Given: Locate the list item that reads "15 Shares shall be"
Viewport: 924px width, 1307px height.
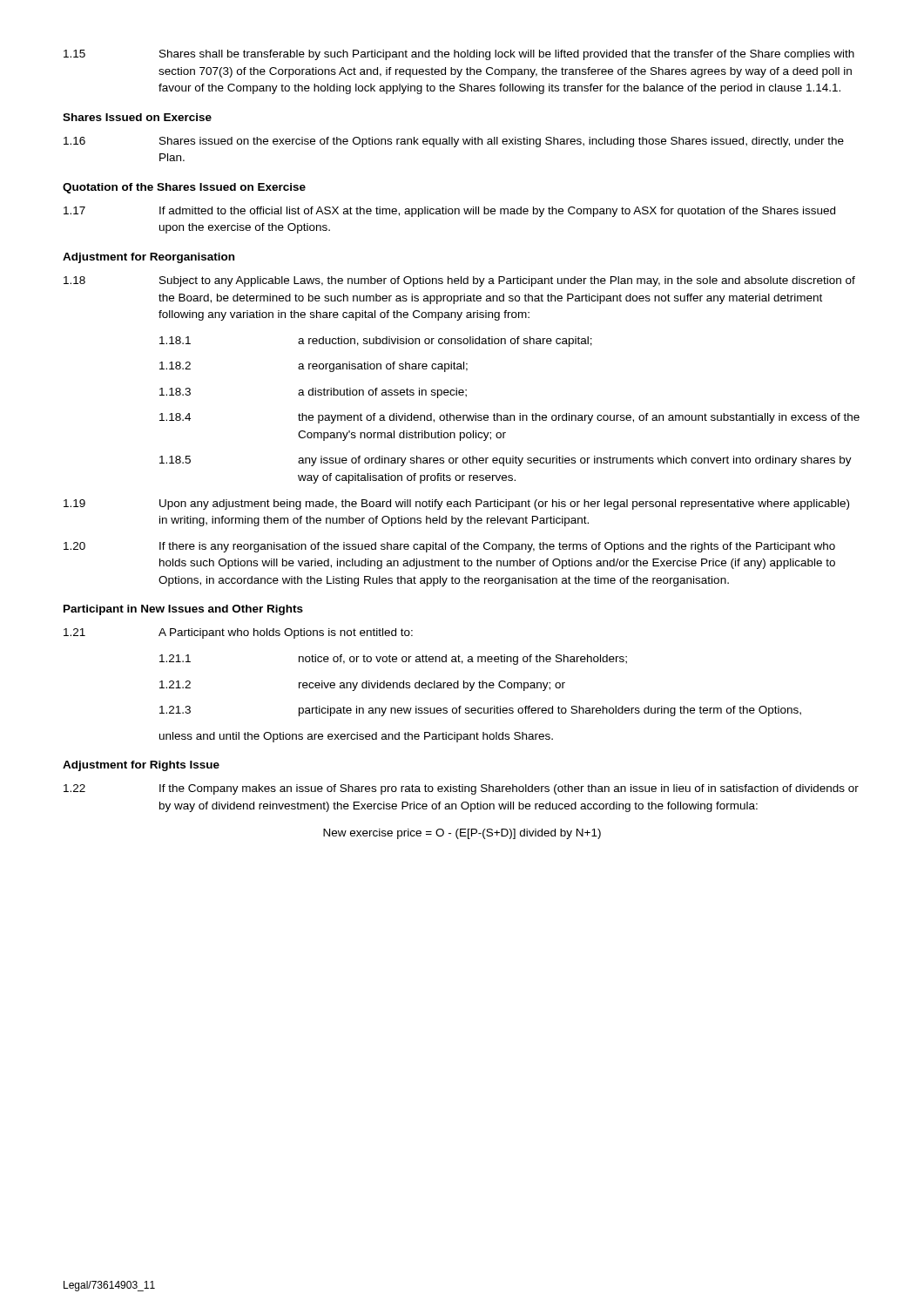Looking at the screenshot, I should coord(462,71).
